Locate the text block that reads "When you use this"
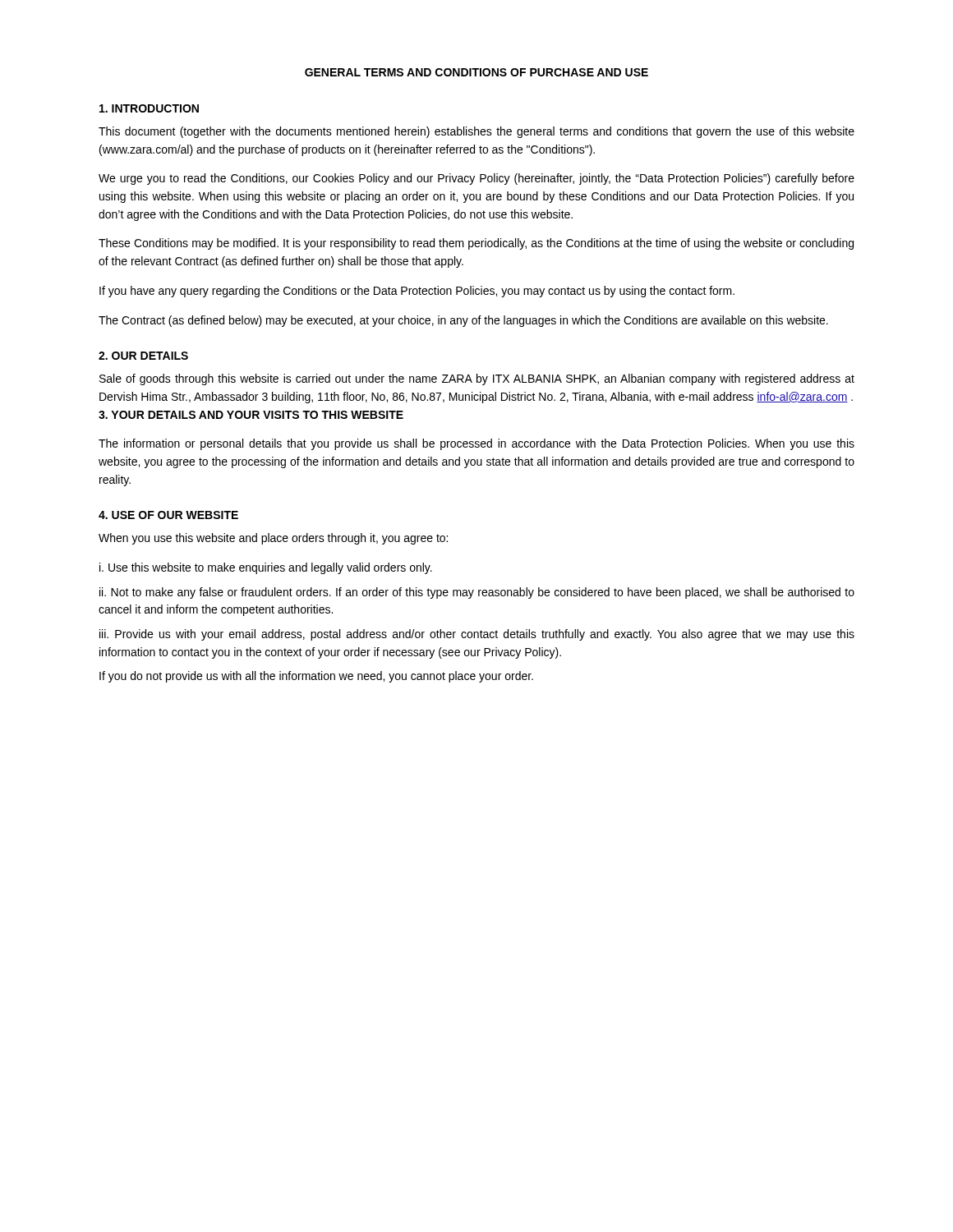 pos(274,538)
